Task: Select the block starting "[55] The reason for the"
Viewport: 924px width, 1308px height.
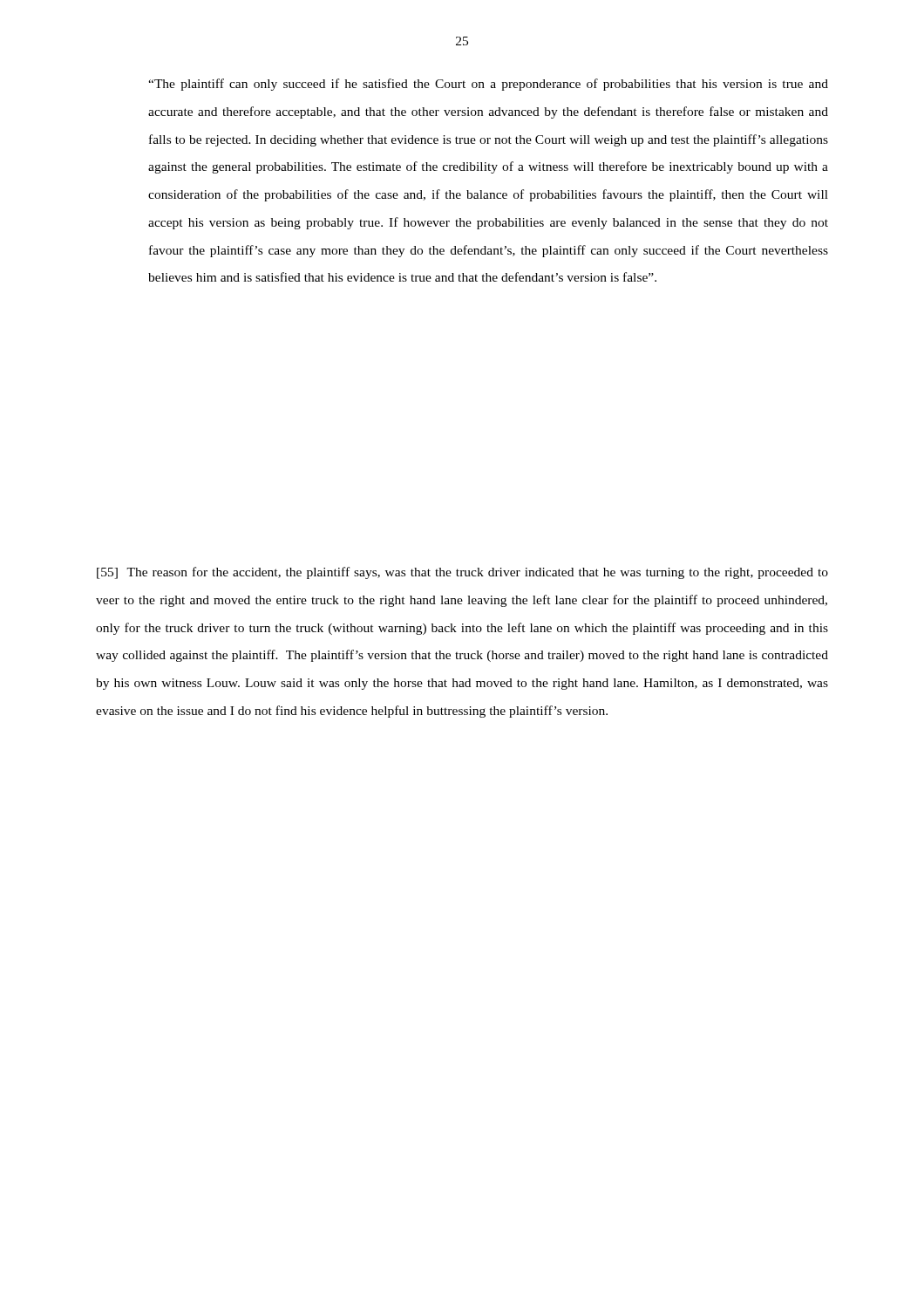Action: click(x=462, y=641)
